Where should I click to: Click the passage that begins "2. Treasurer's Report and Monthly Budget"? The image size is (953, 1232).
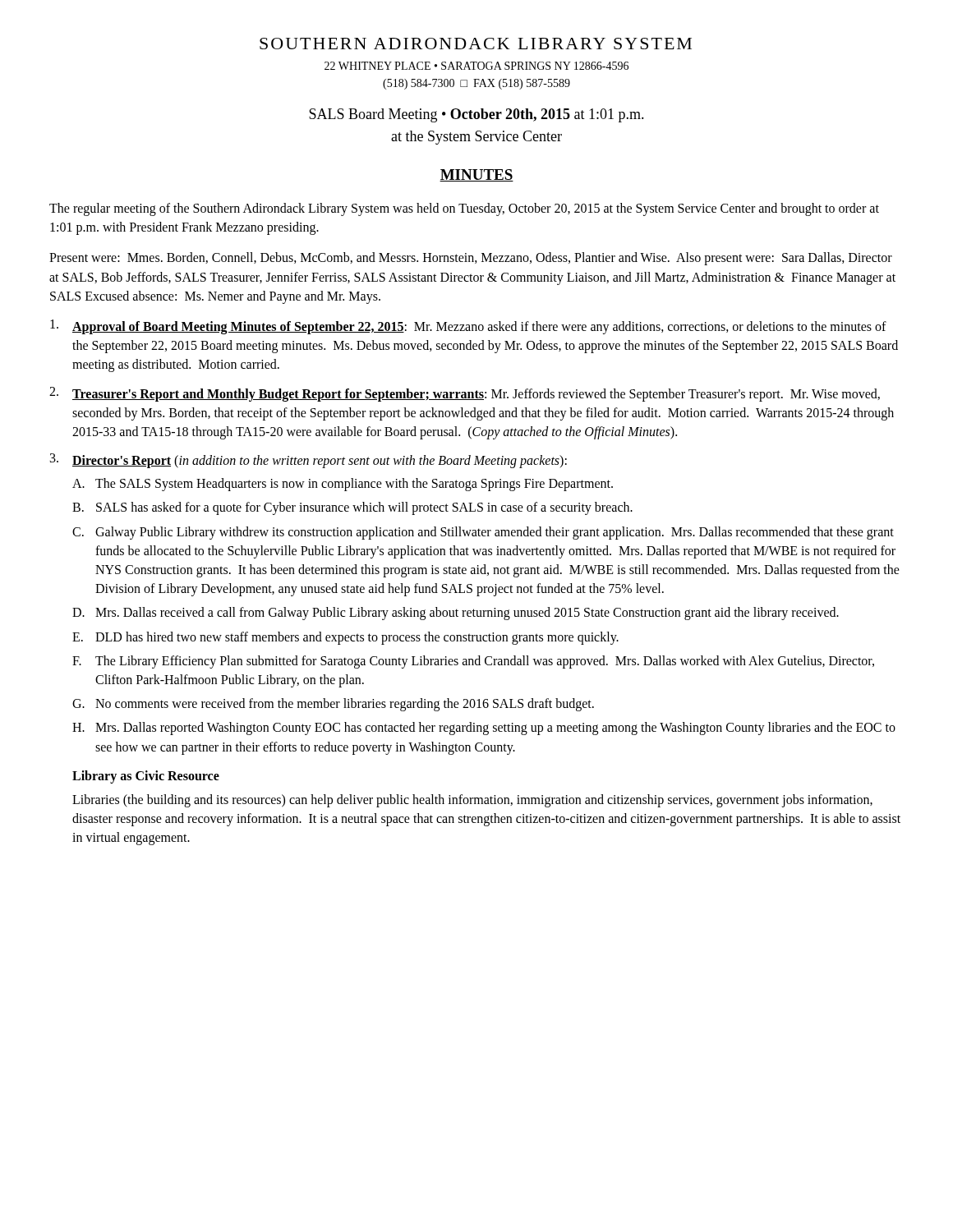476,413
